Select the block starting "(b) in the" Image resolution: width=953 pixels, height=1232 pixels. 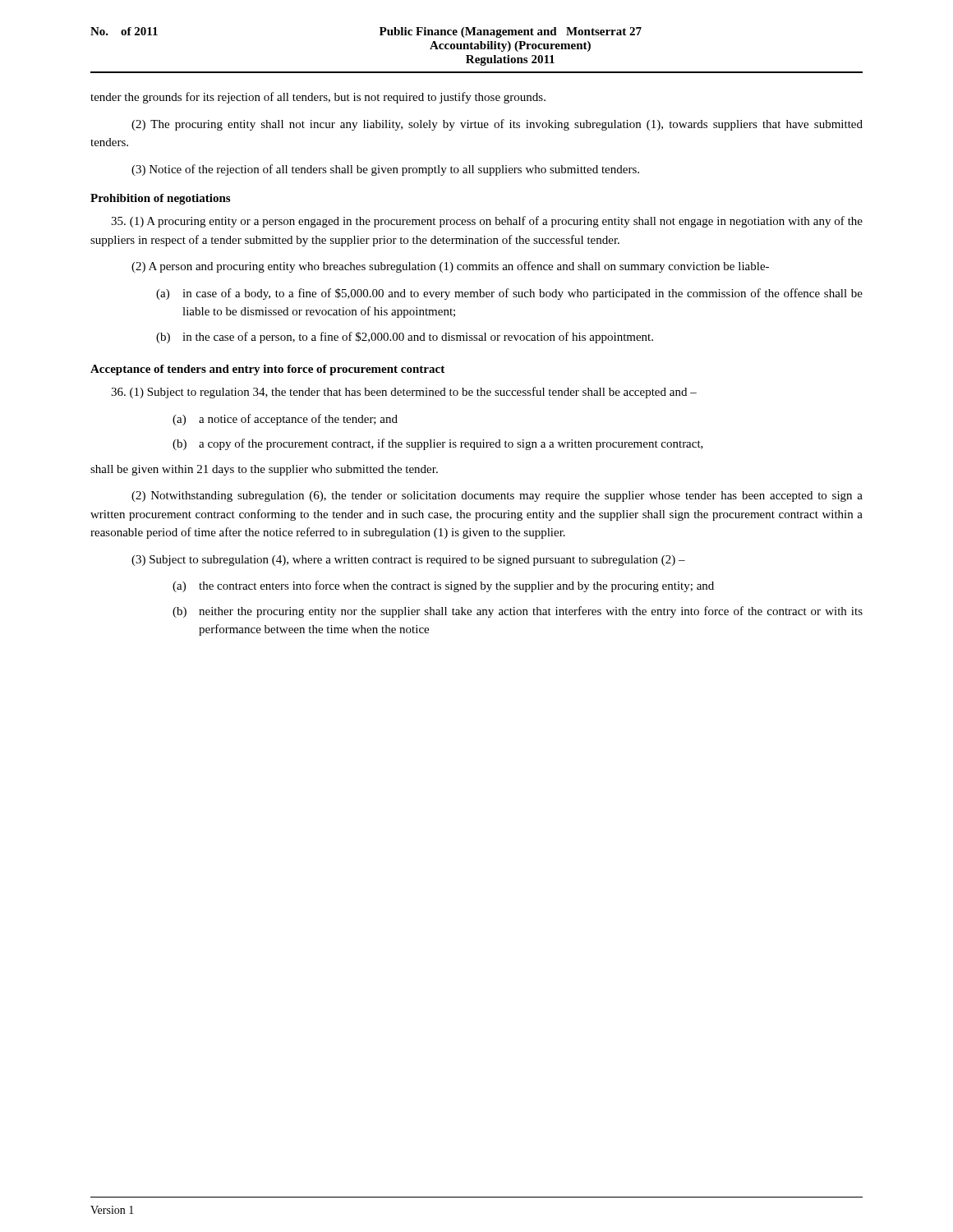coord(509,337)
